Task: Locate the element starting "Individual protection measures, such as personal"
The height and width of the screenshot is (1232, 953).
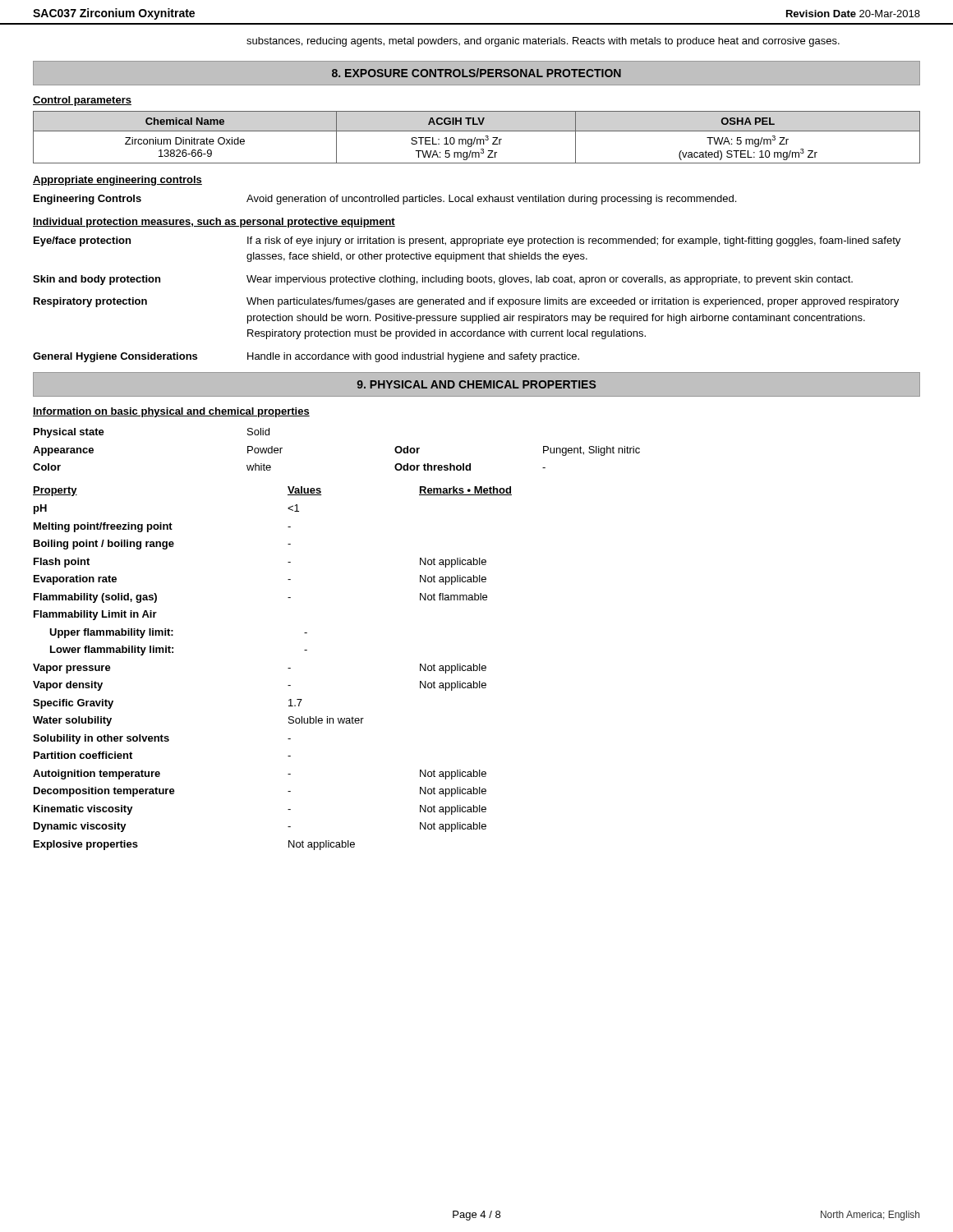Action: tap(214, 221)
